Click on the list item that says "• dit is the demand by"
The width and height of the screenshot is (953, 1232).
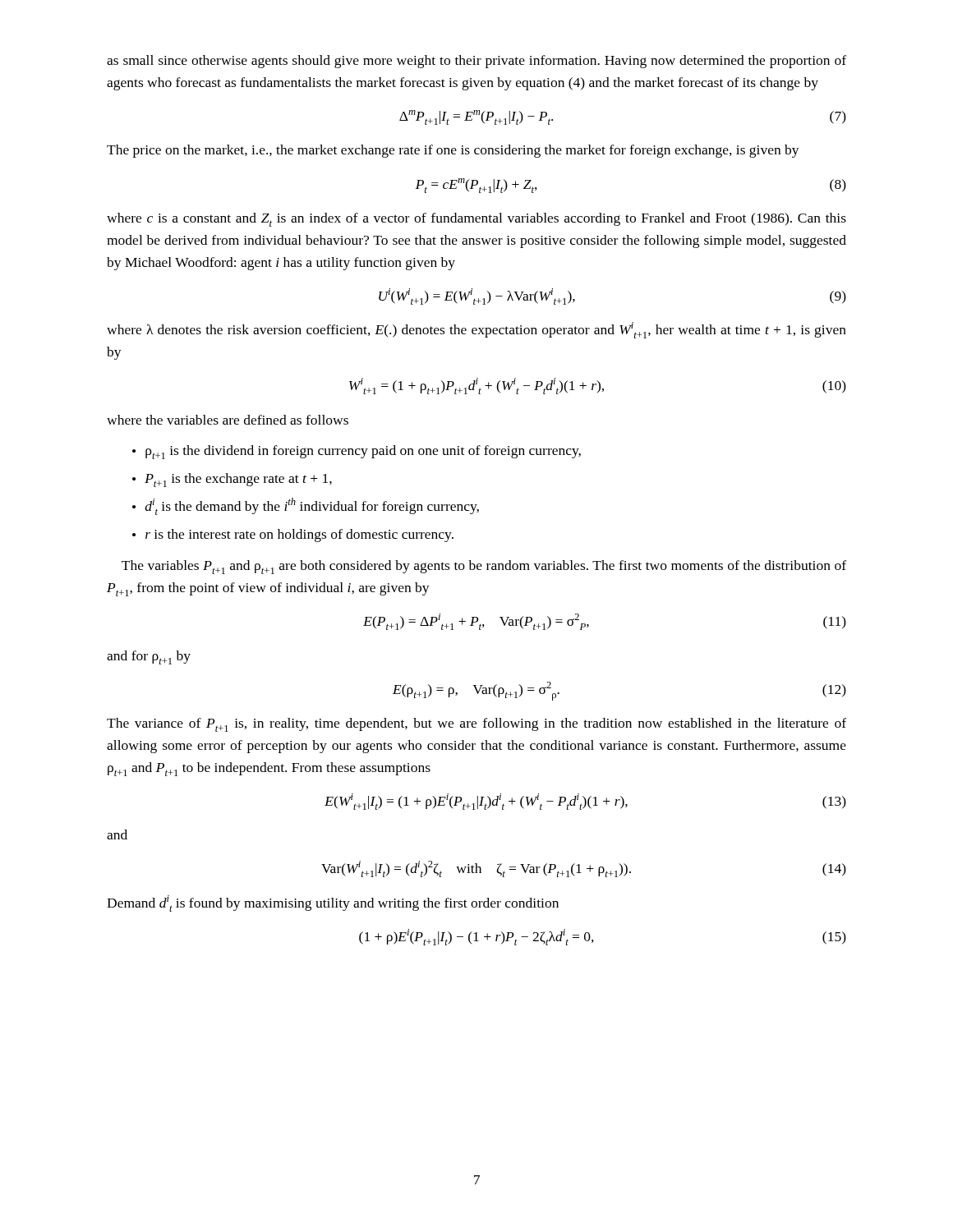[x=306, y=507]
